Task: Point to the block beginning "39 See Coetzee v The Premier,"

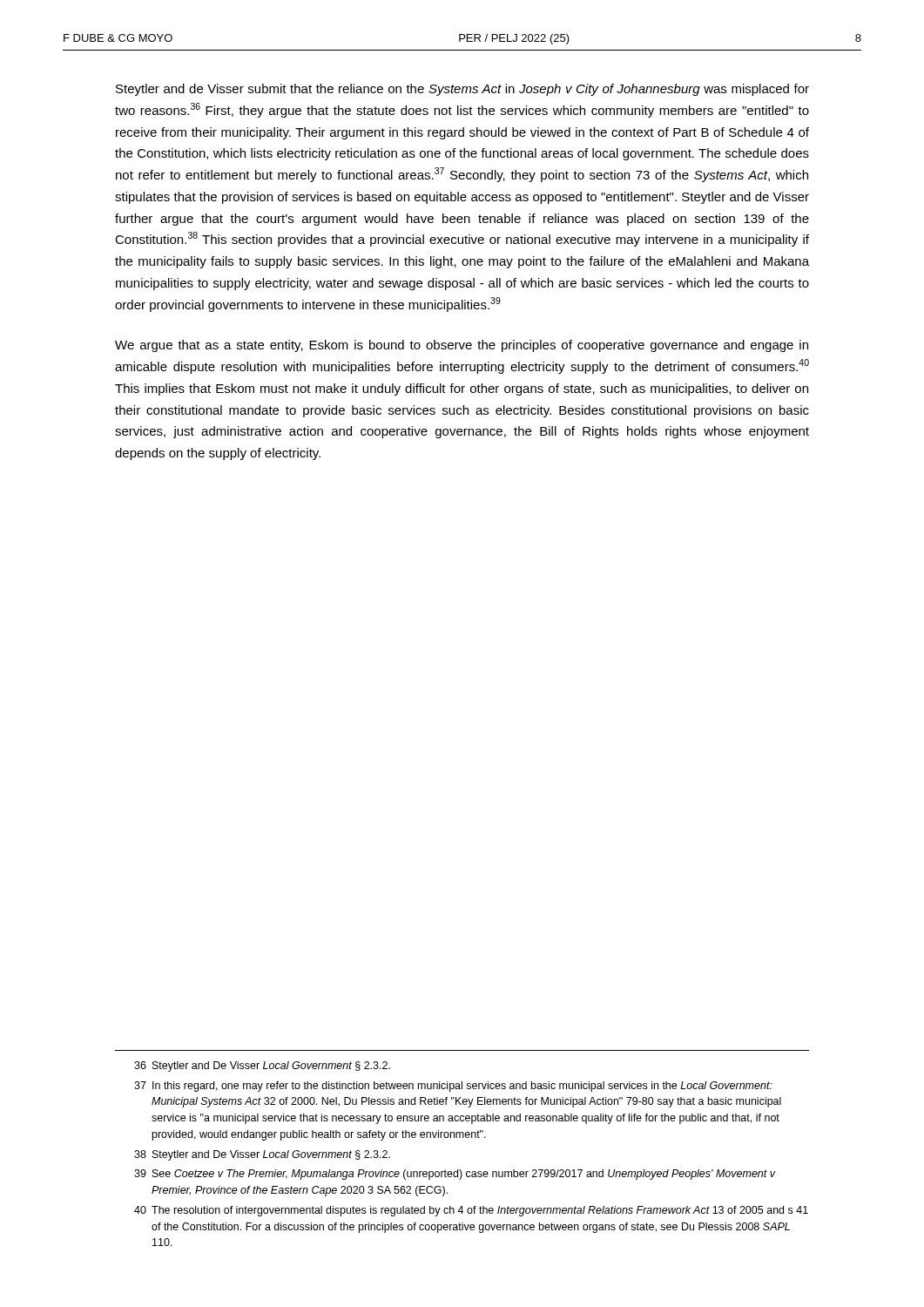Action: 462,1182
